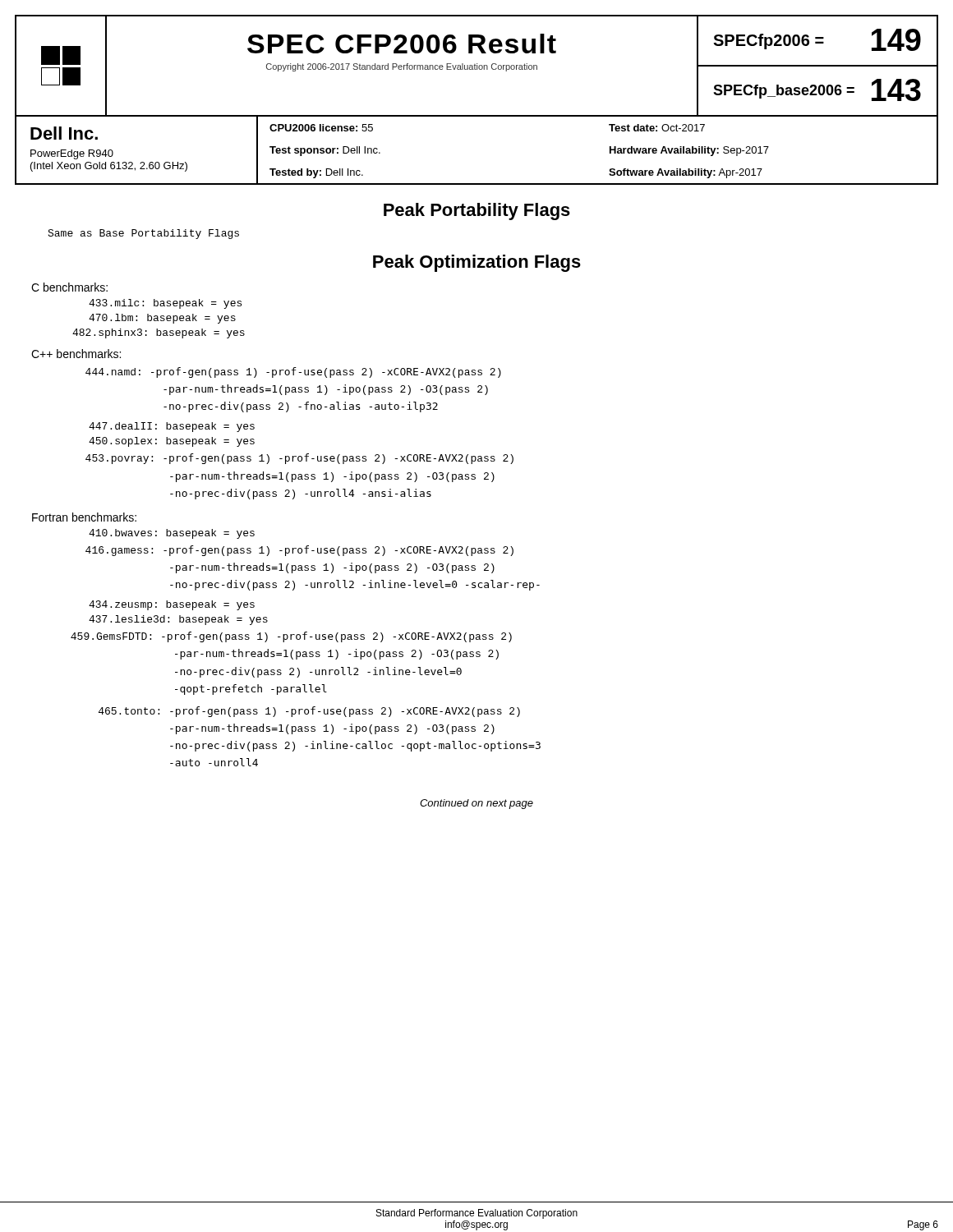953x1232 pixels.
Task: Select the region starting "Fortran benchmarks:"
Action: [84, 517]
